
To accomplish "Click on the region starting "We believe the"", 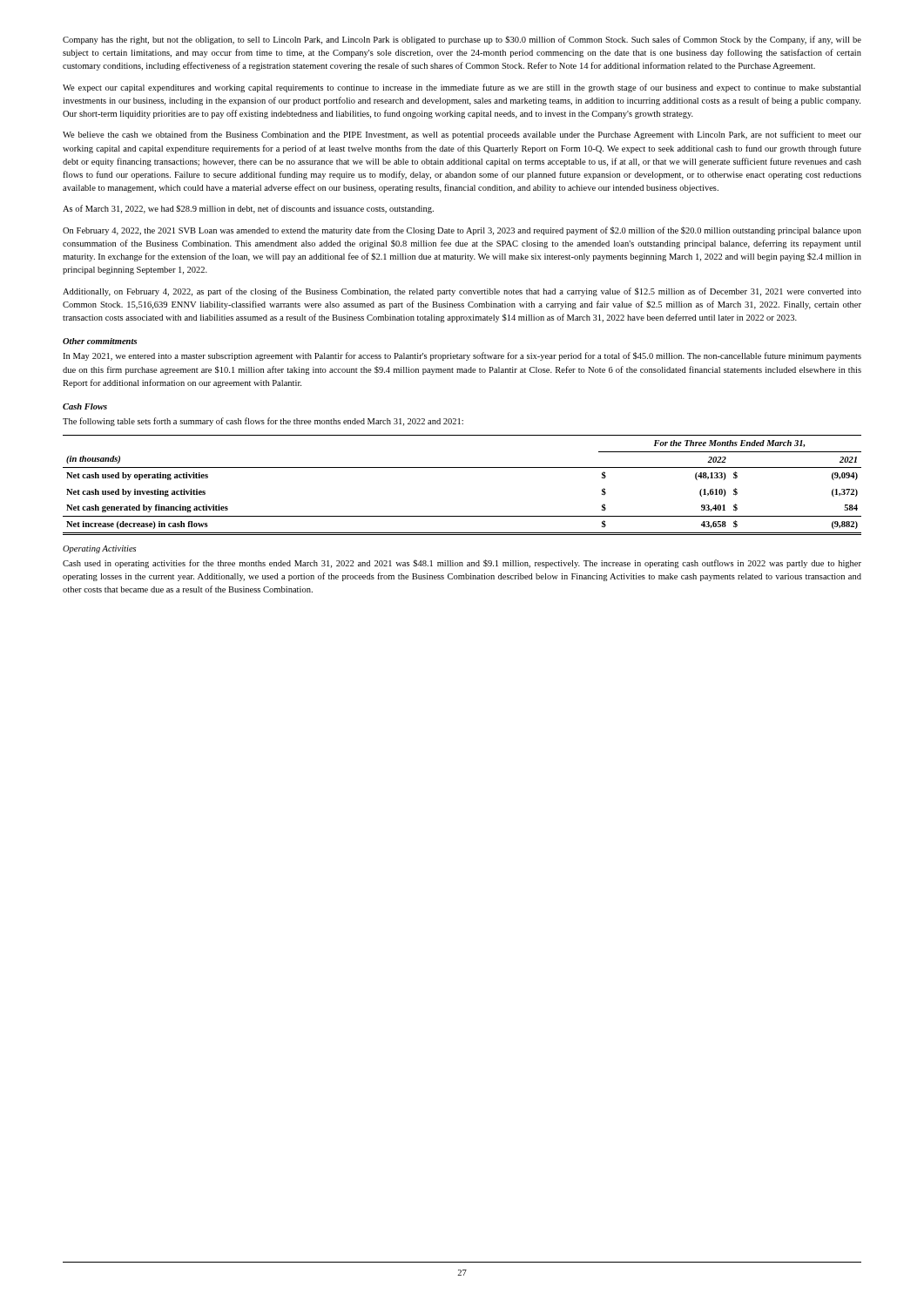I will (x=462, y=161).
